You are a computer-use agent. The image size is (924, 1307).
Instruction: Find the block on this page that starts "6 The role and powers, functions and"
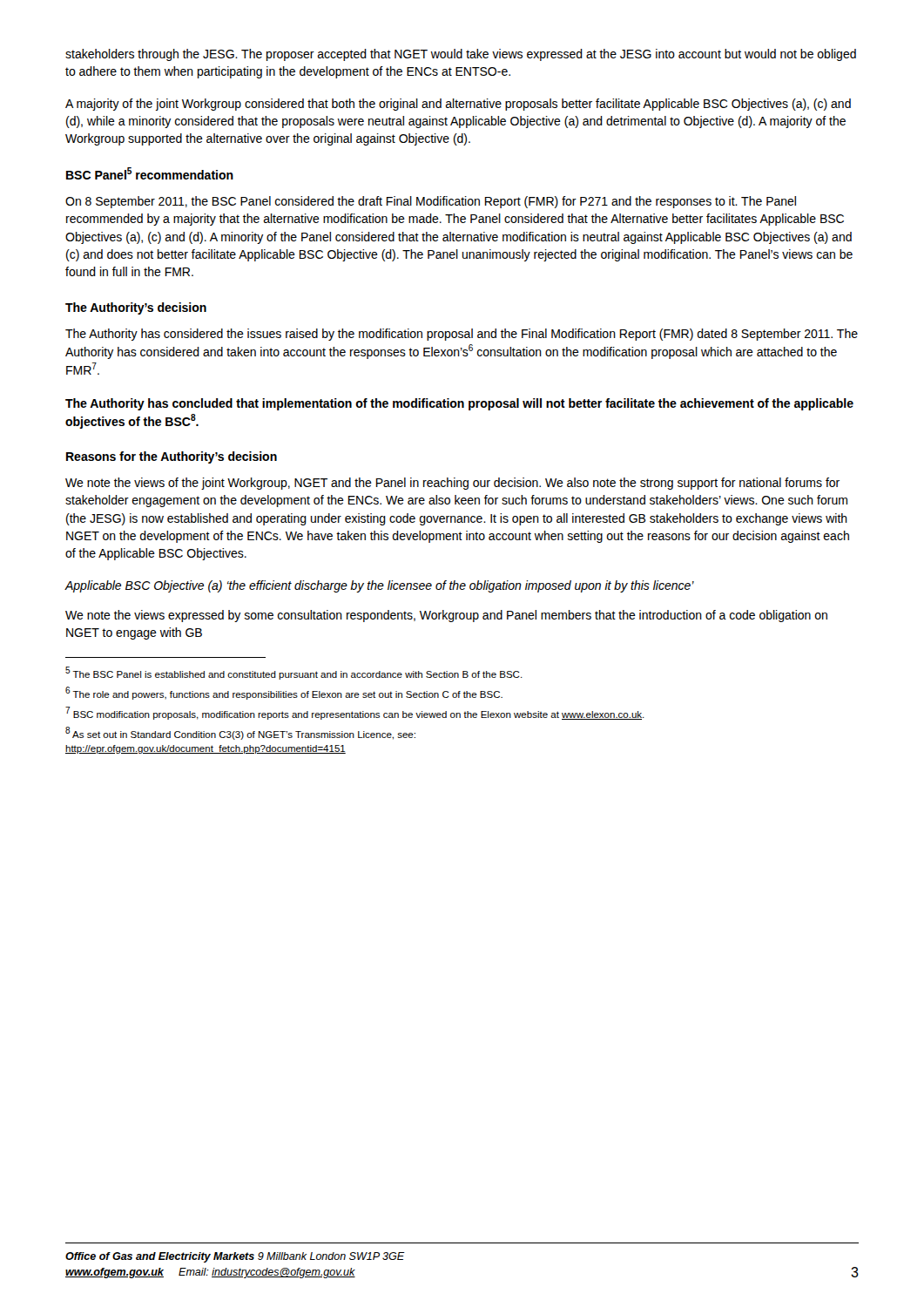pyautogui.click(x=284, y=693)
